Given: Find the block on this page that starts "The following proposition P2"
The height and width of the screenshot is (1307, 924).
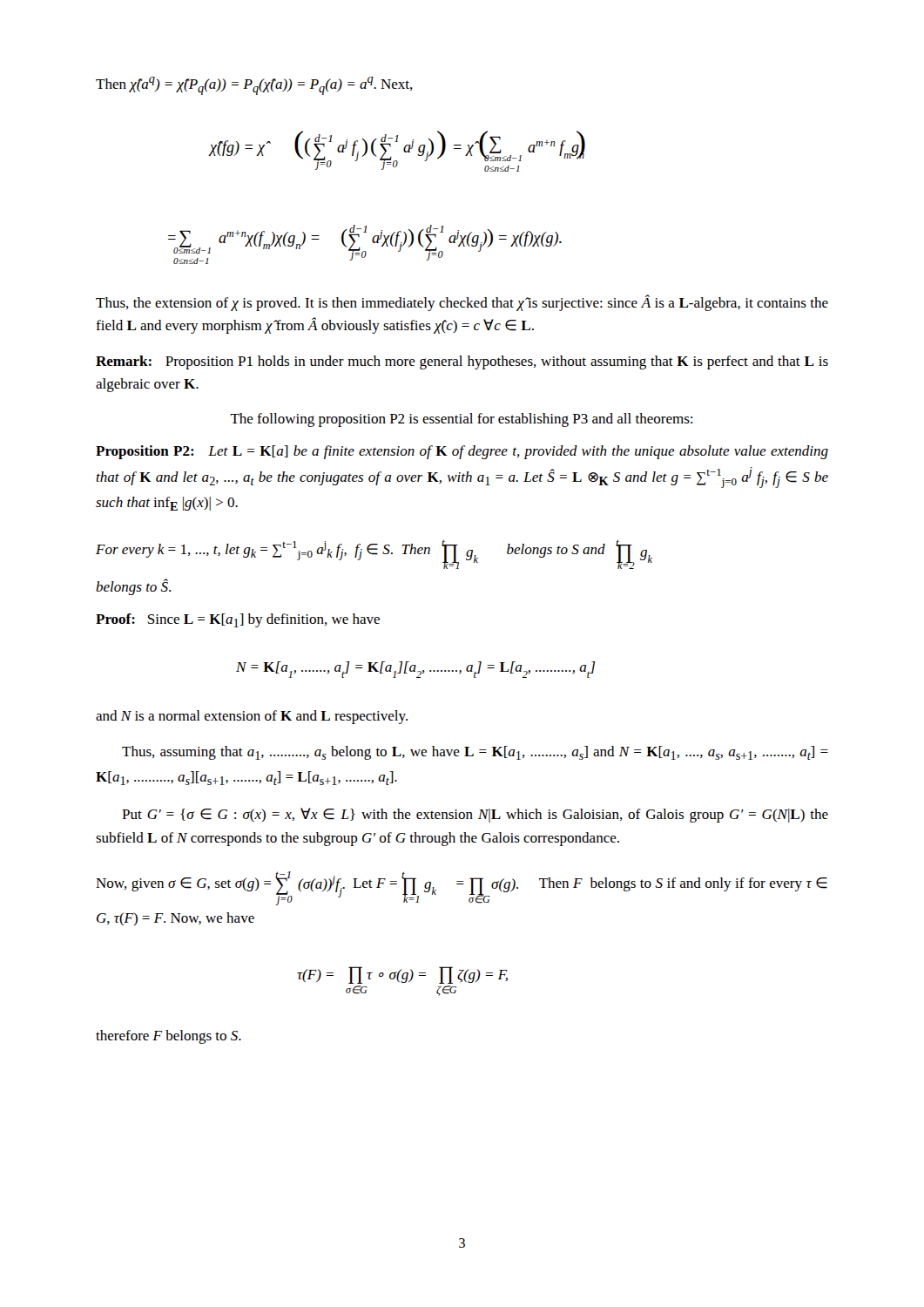Looking at the screenshot, I should [462, 419].
